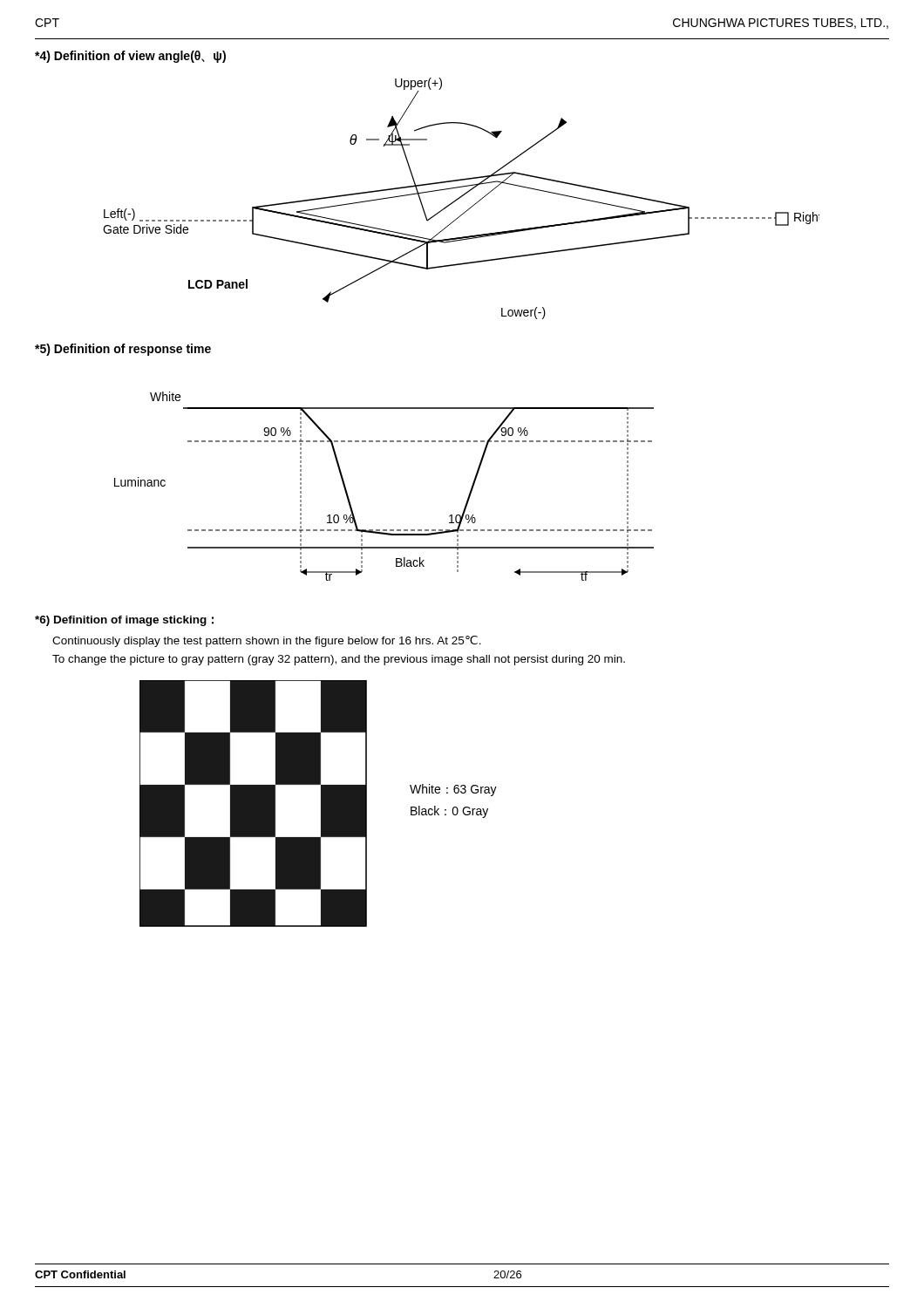Viewport: 924px width, 1308px height.
Task: Locate the illustration
Action: click(x=384, y=807)
